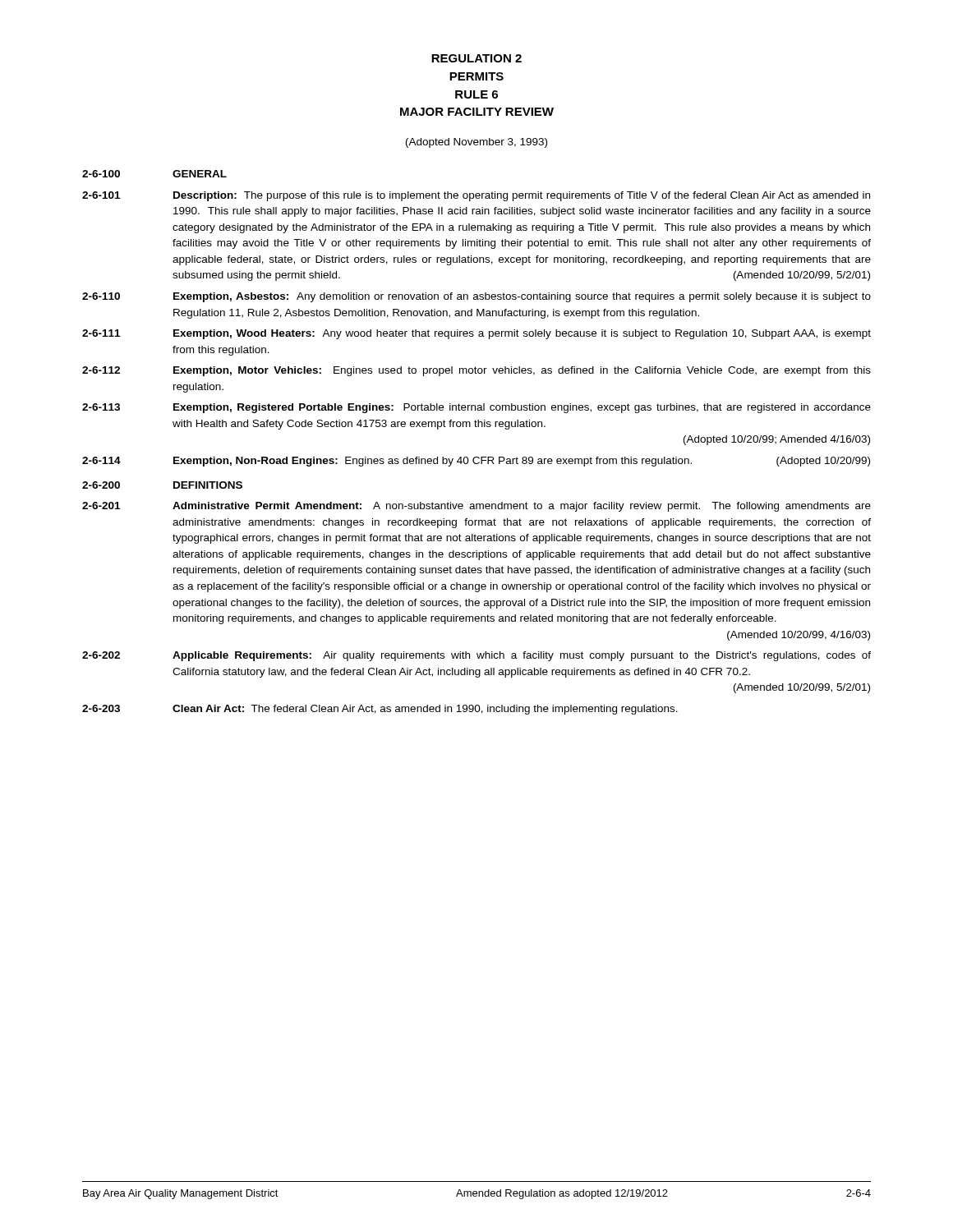Navigate to the element starting "REGULATION 2 PERMITS"
This screenshot has width=953, height=1232.
point(476,85)
